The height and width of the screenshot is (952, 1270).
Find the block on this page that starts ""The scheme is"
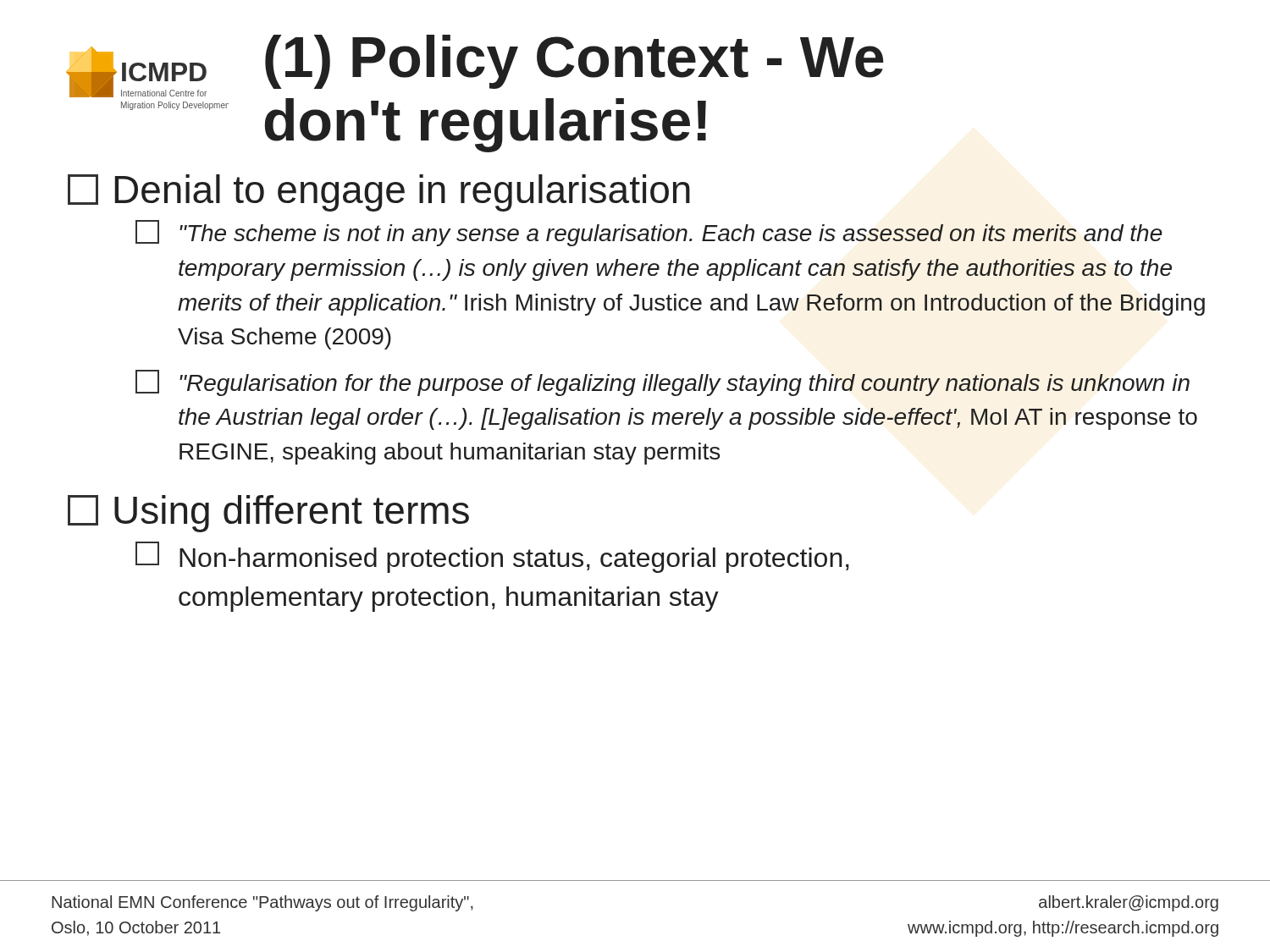pyautogui.click(x=677, y=286)
